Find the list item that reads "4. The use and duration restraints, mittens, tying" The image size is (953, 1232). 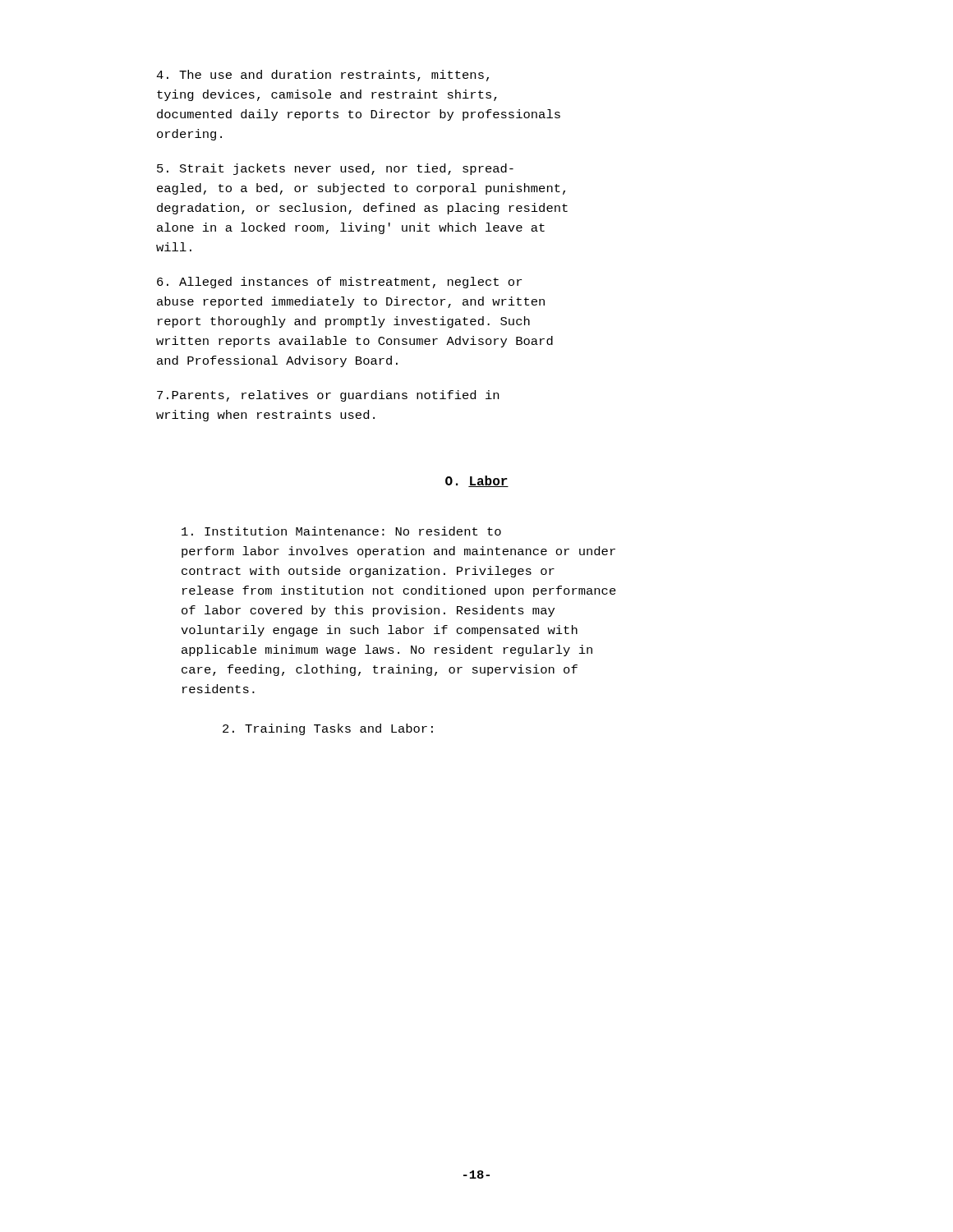pos(359,105)
